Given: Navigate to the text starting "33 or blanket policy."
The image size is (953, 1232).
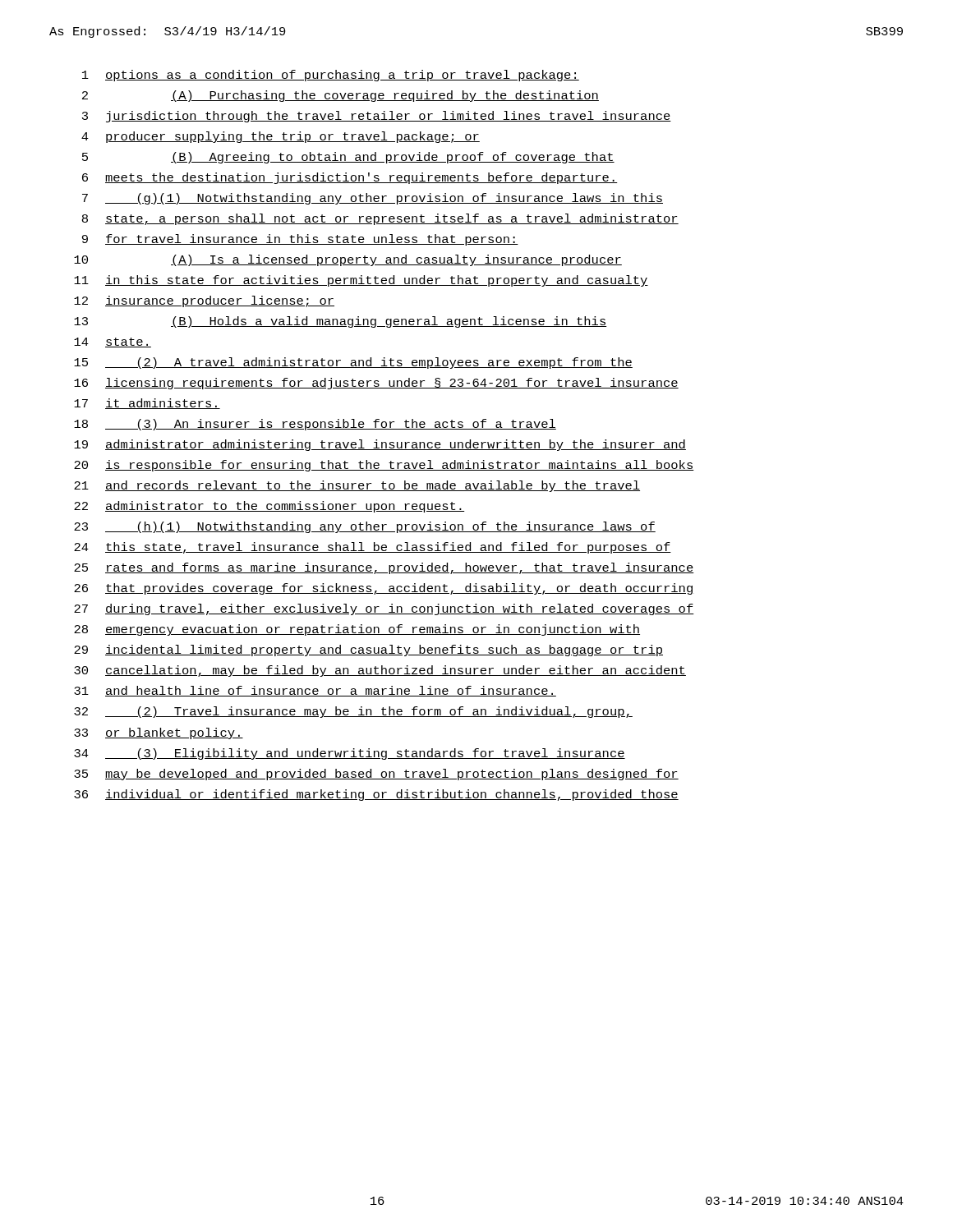Looking at the screenshot, I should click(159, 733).
